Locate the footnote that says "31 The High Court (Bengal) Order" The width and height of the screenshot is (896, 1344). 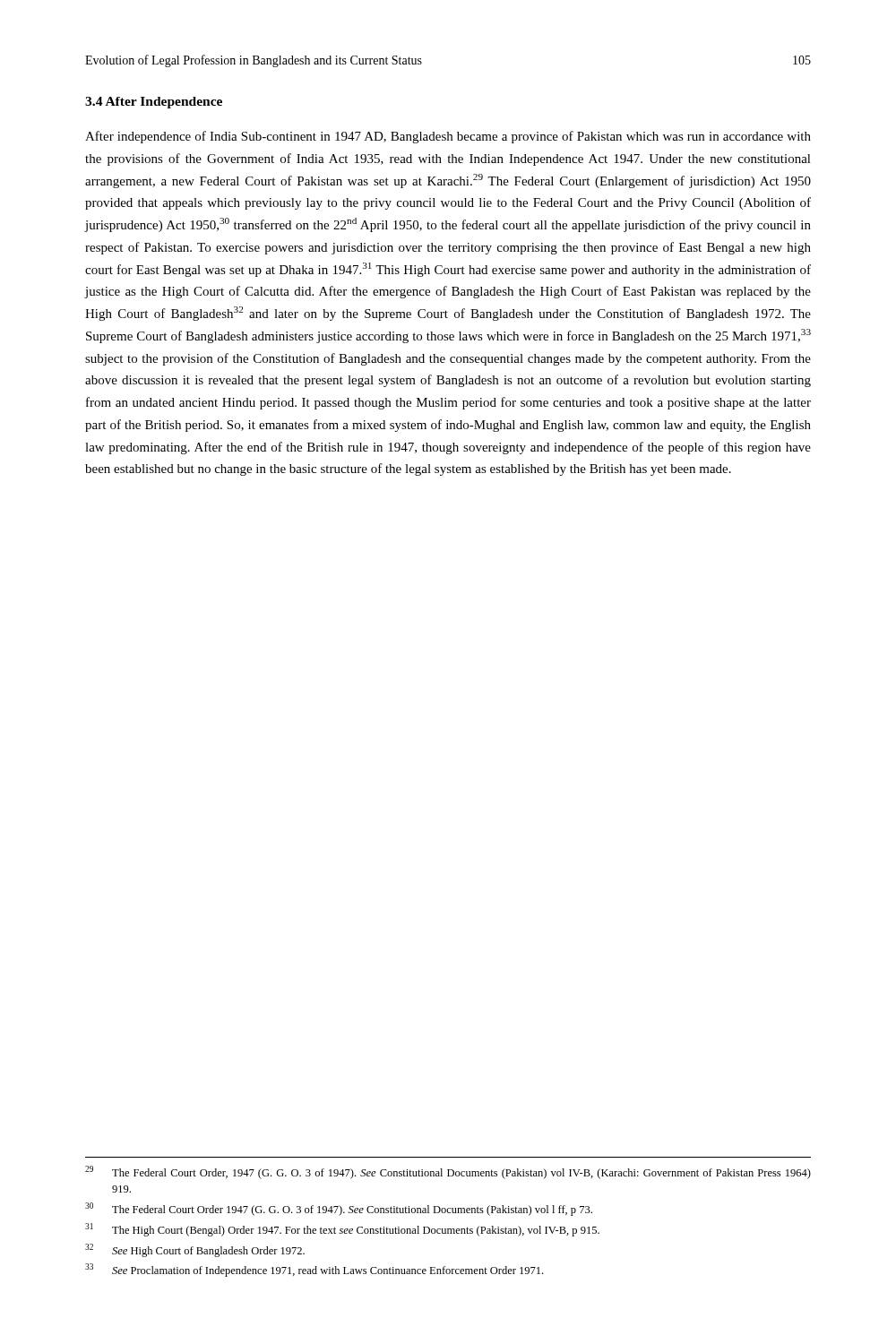[x=448, y=1230]
